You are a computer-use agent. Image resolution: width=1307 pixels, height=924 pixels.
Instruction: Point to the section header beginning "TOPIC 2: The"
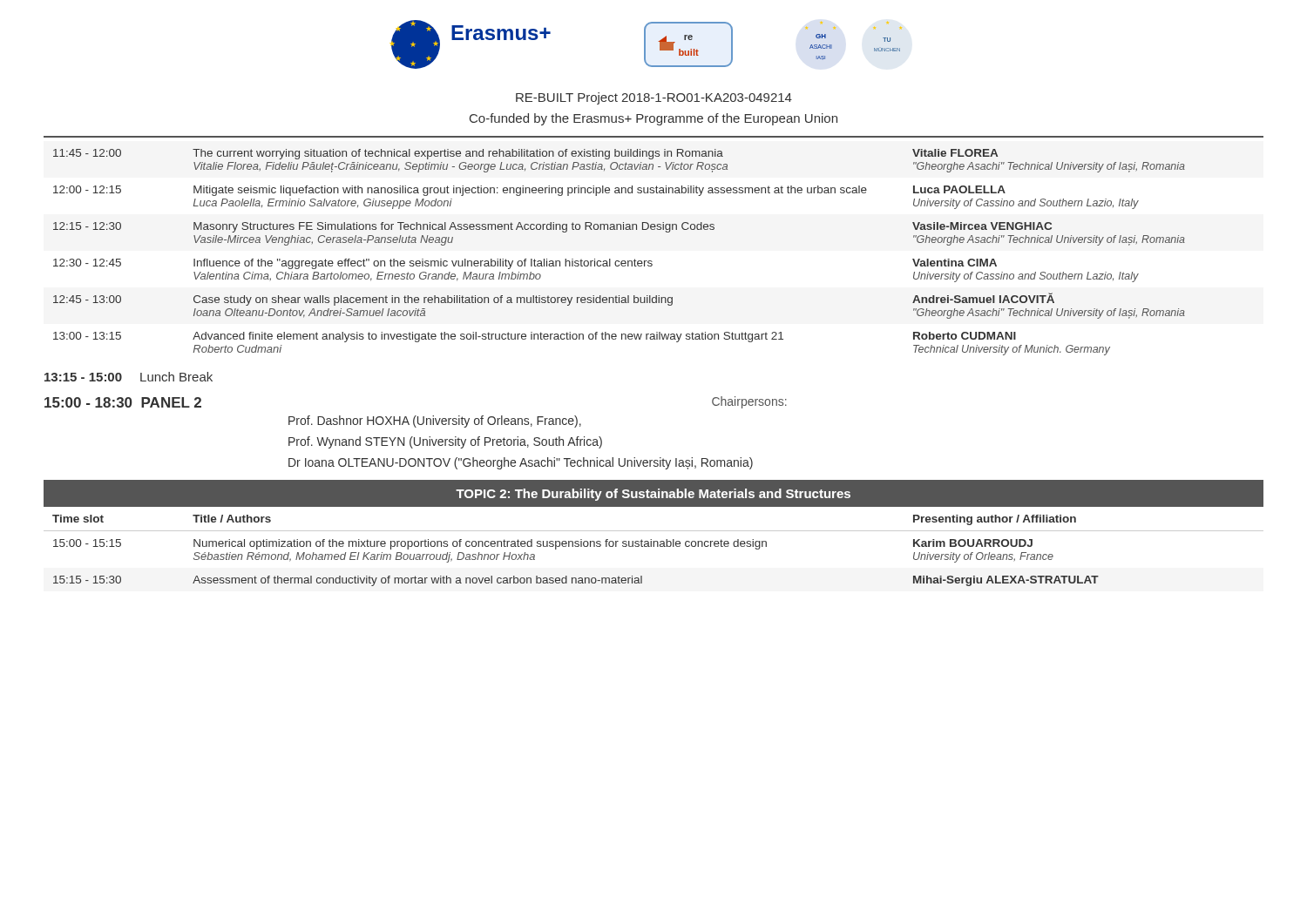coord(654,494)
